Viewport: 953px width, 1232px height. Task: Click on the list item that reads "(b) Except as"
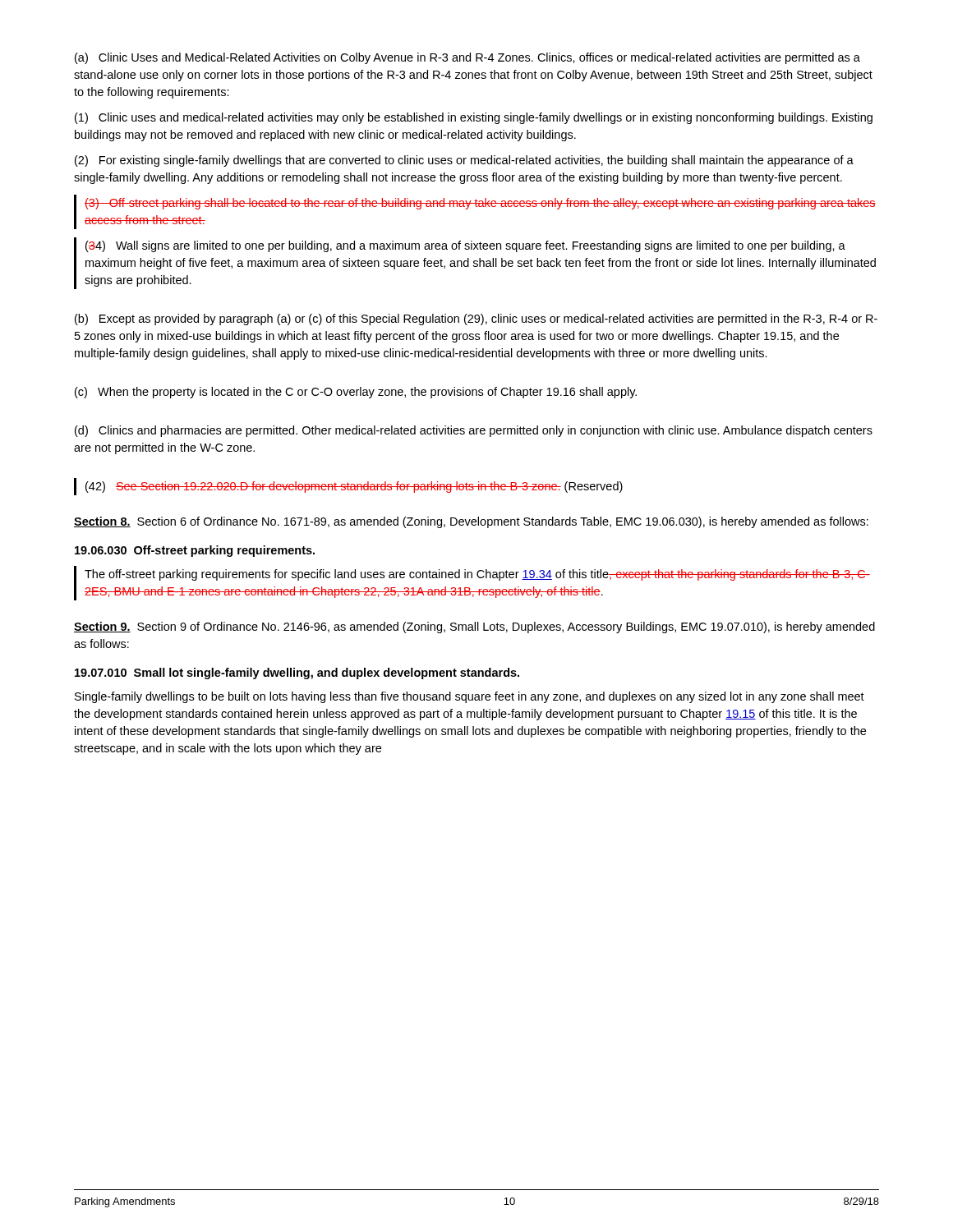[476, 337]
